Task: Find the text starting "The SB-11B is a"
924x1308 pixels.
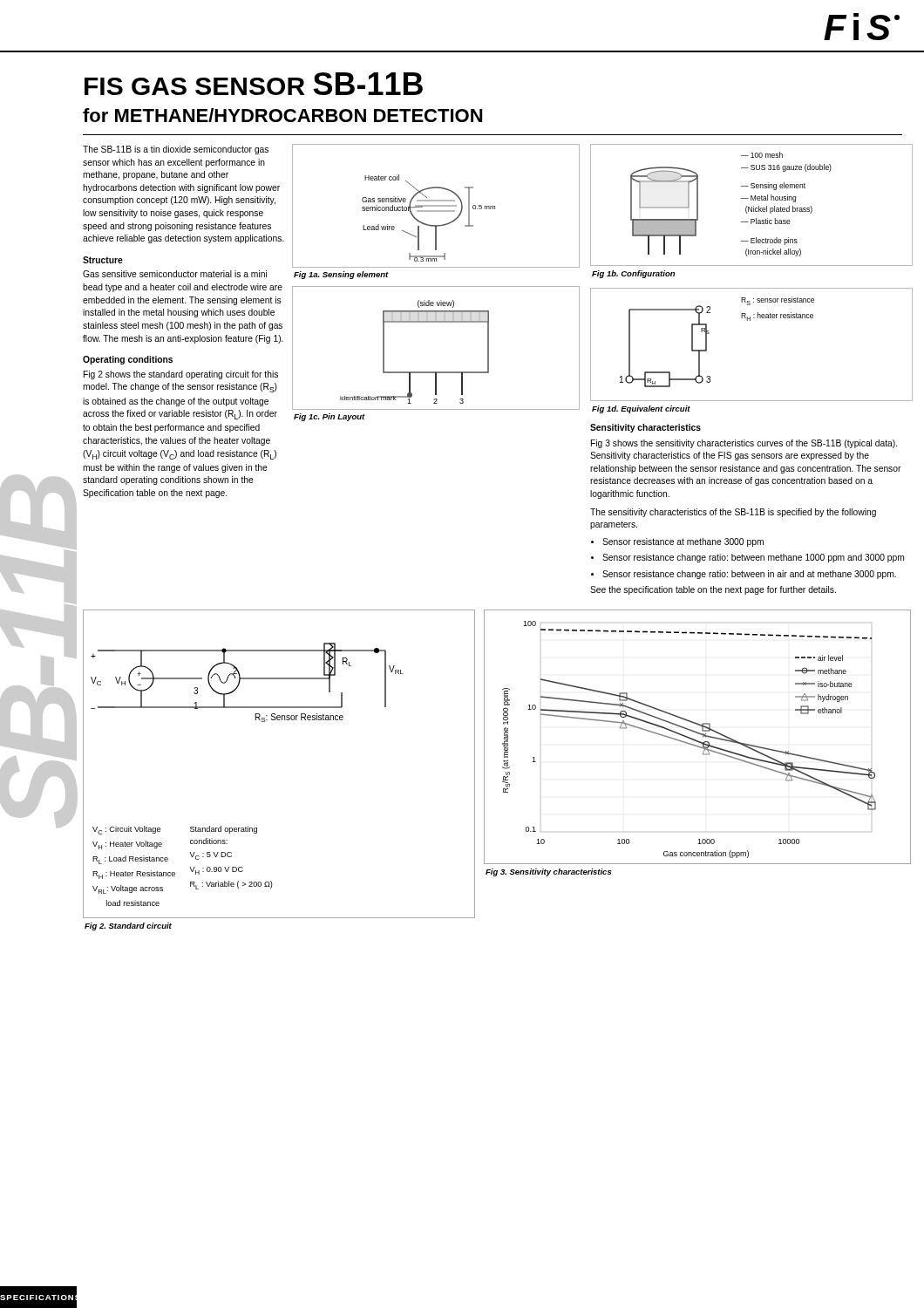Action: pyautogui.click(x=184, y=194)
